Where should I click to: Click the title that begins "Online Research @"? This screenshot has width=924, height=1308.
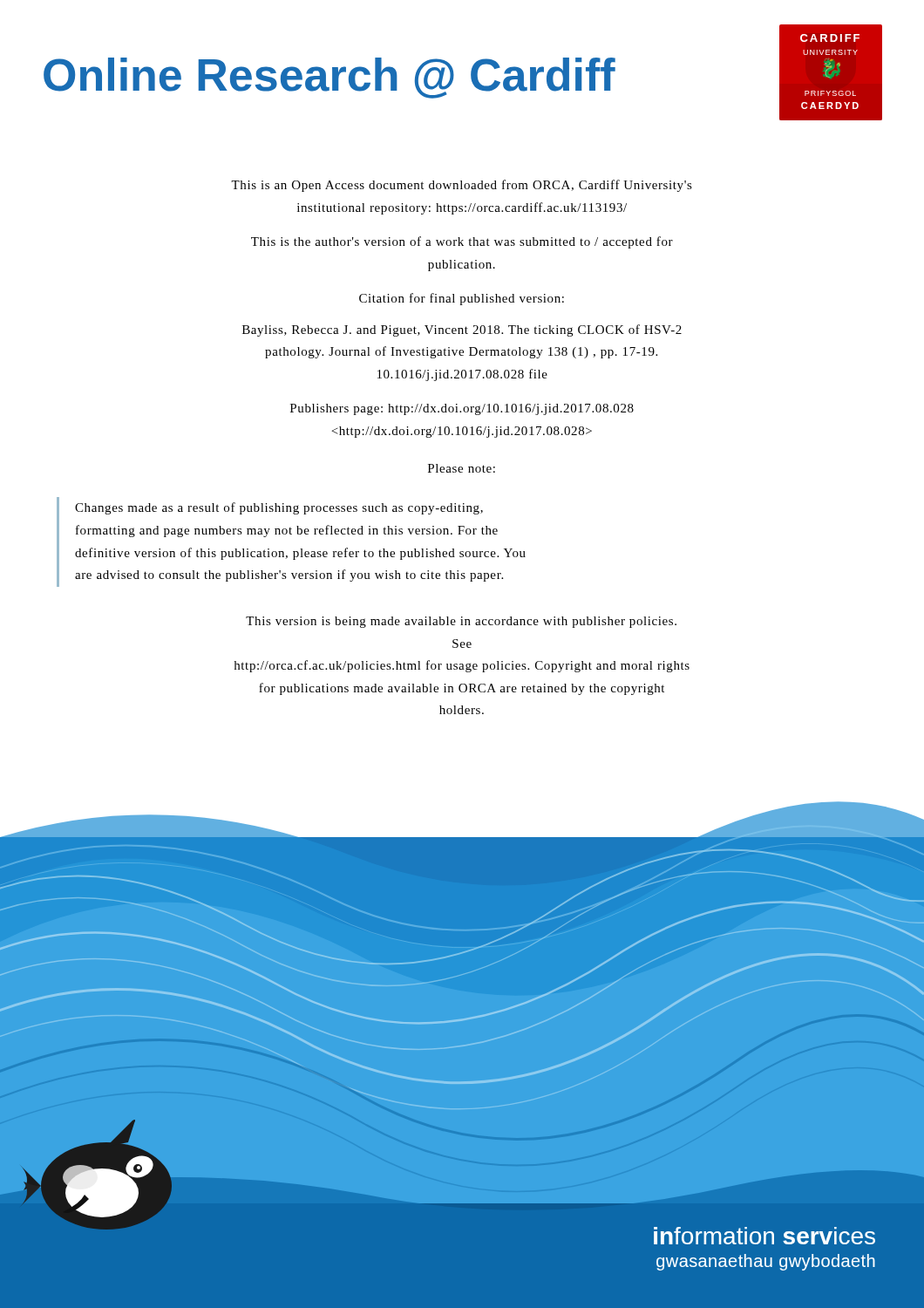pos(462,72)
